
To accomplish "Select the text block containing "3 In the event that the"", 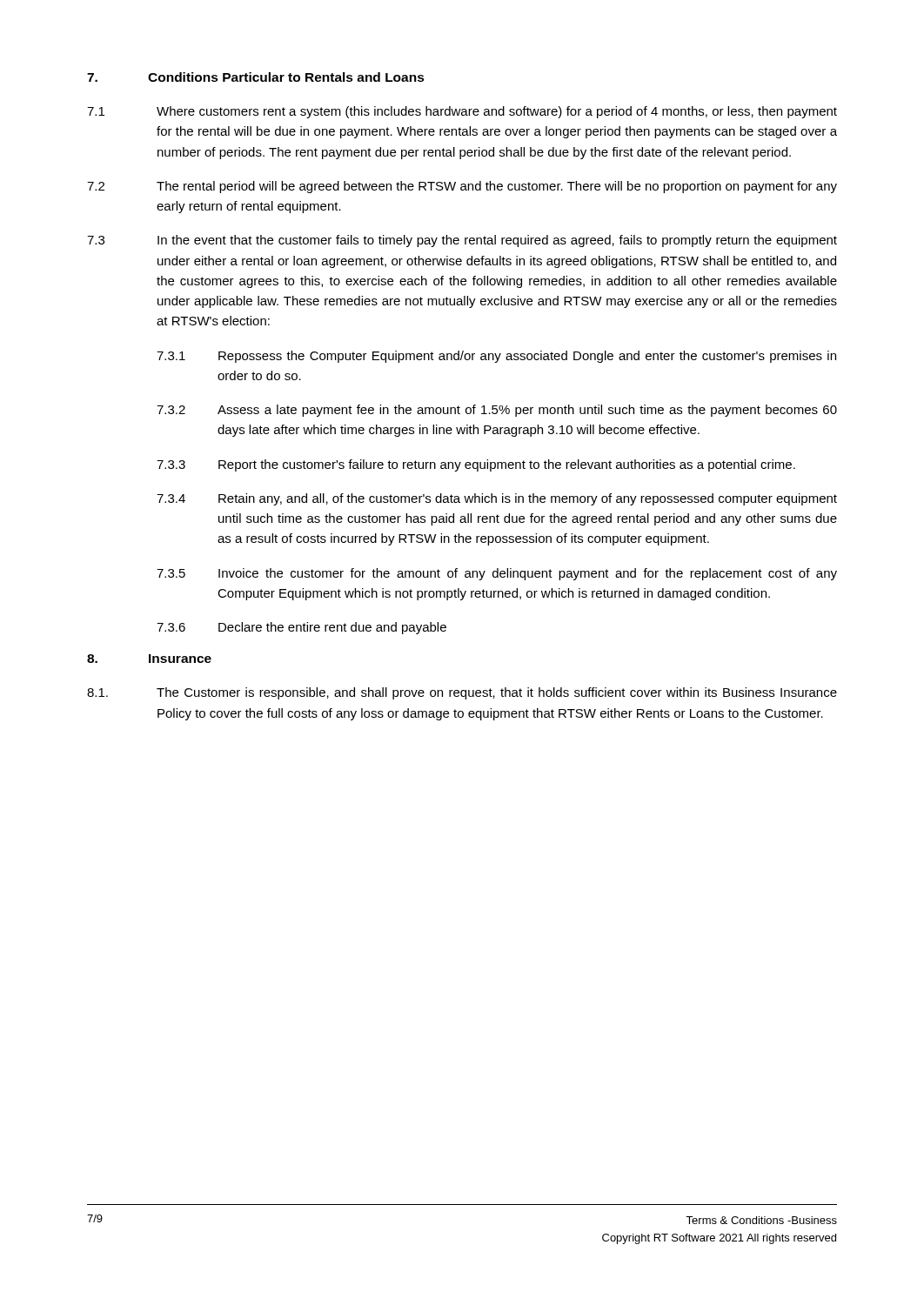I will tap(462, 281).
